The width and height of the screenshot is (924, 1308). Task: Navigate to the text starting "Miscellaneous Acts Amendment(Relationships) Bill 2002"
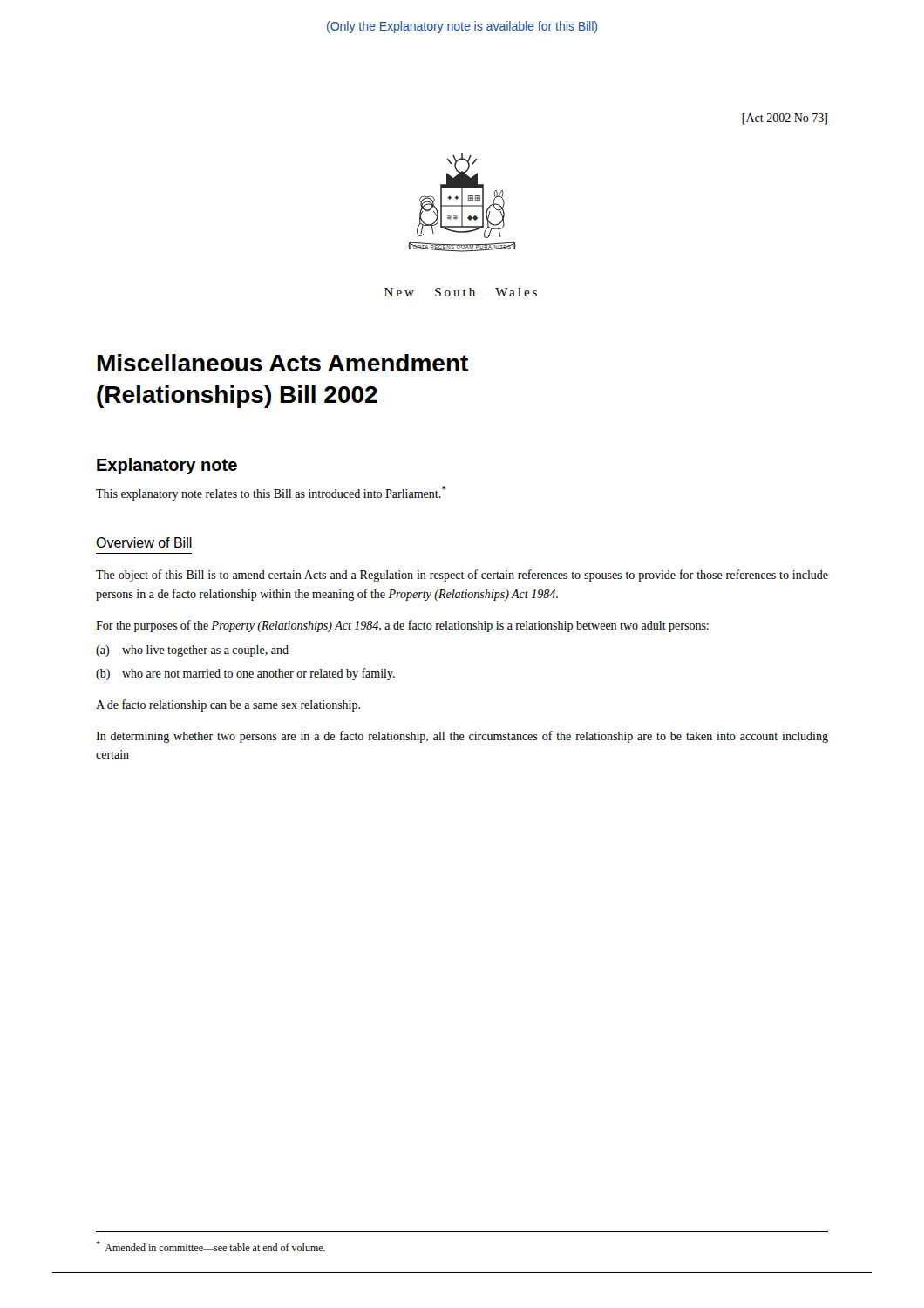[282, 379]
